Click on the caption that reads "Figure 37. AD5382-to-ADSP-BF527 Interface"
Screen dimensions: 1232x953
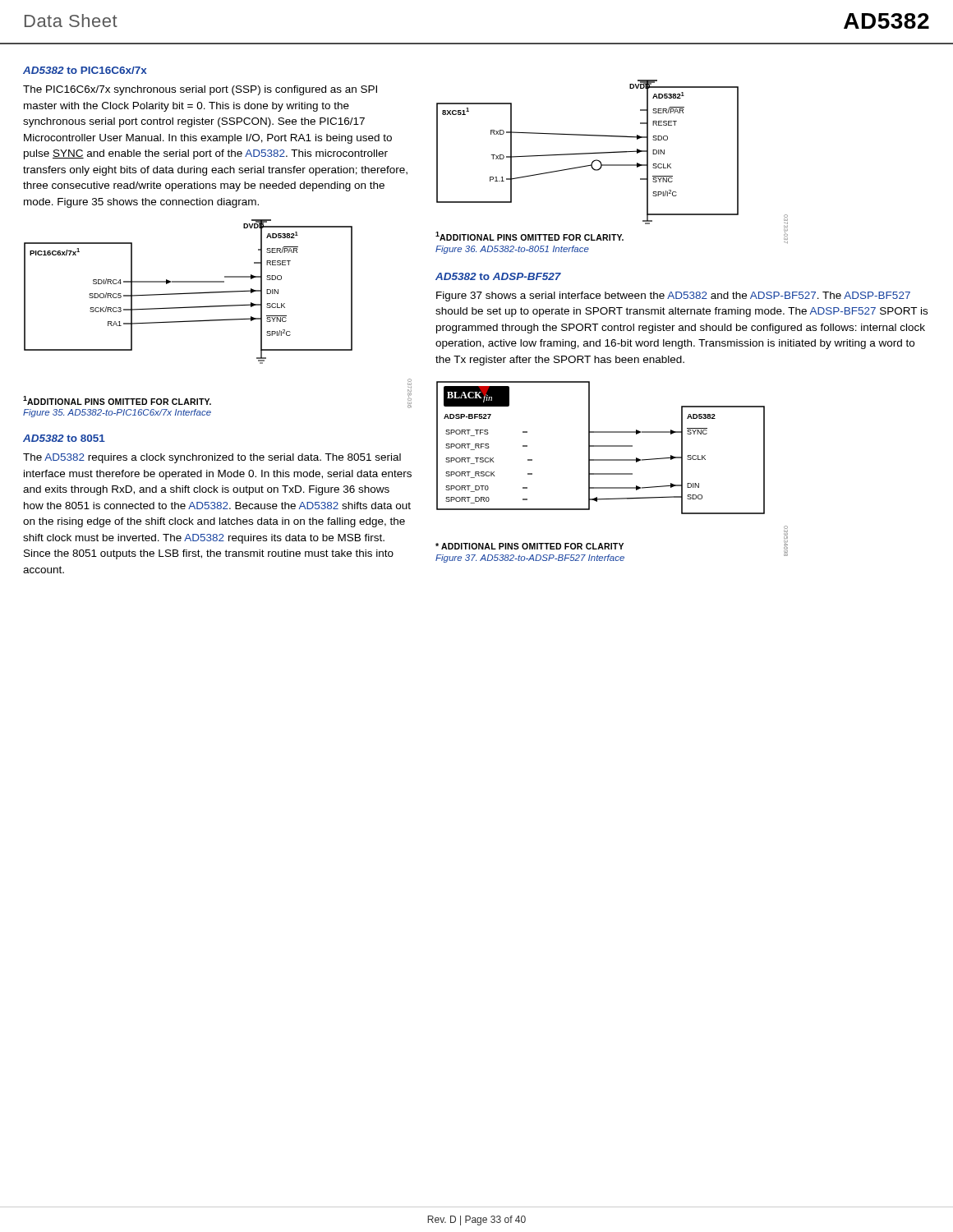pyautogui.click(x=530, y=558)
